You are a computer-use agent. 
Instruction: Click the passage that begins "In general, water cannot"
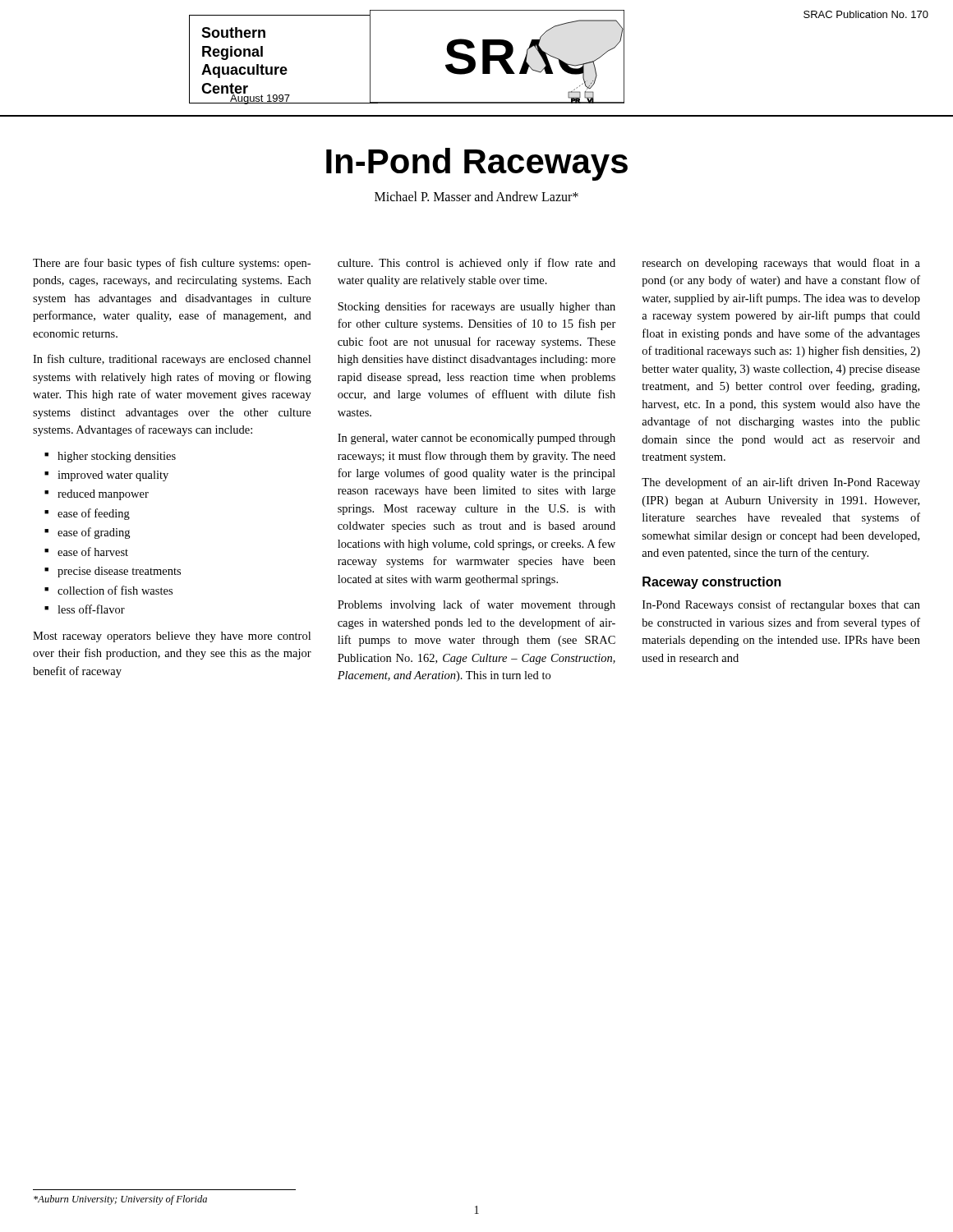[x=476, y=508]
